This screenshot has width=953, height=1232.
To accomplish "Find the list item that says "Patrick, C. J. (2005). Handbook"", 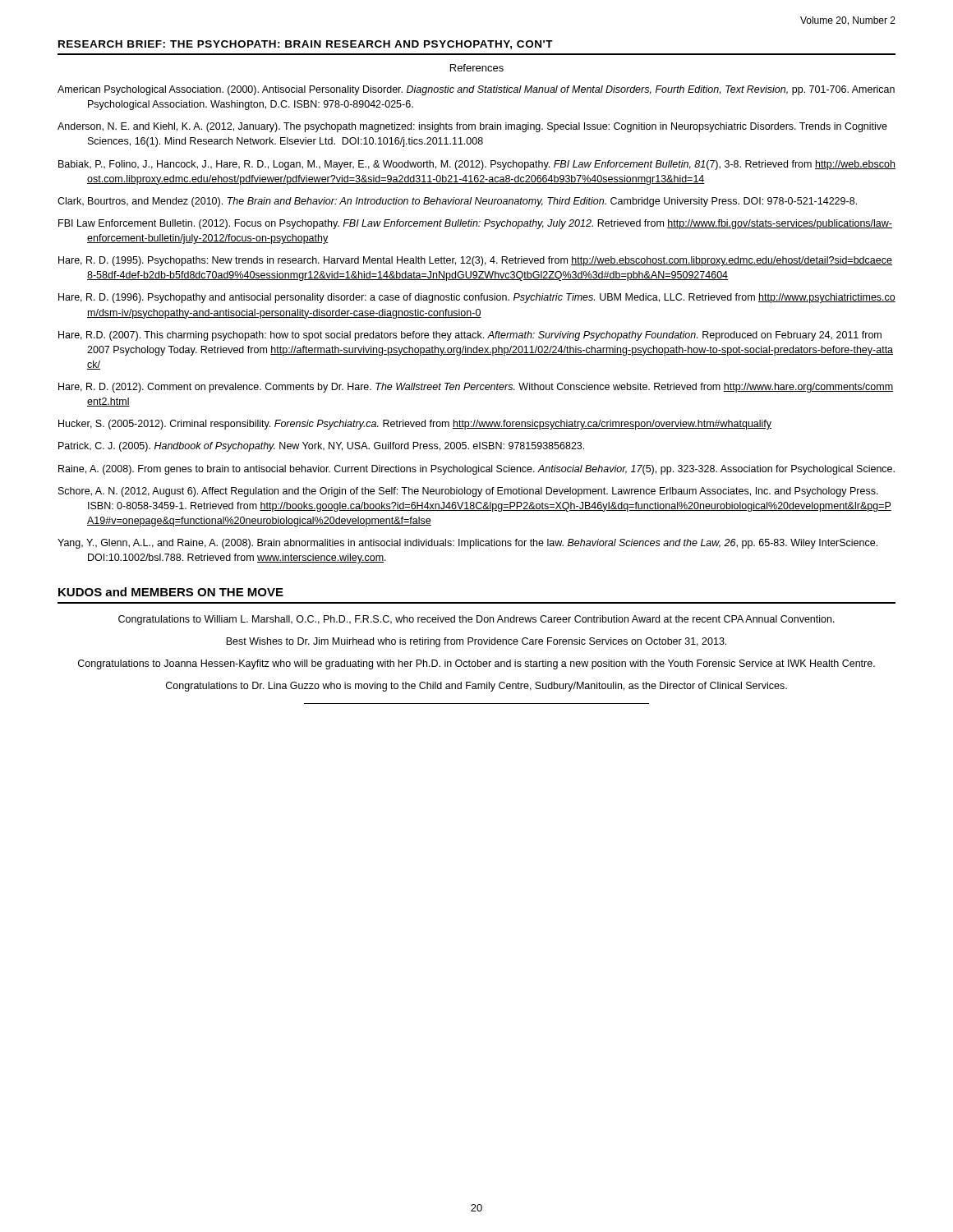I will 321,446.
